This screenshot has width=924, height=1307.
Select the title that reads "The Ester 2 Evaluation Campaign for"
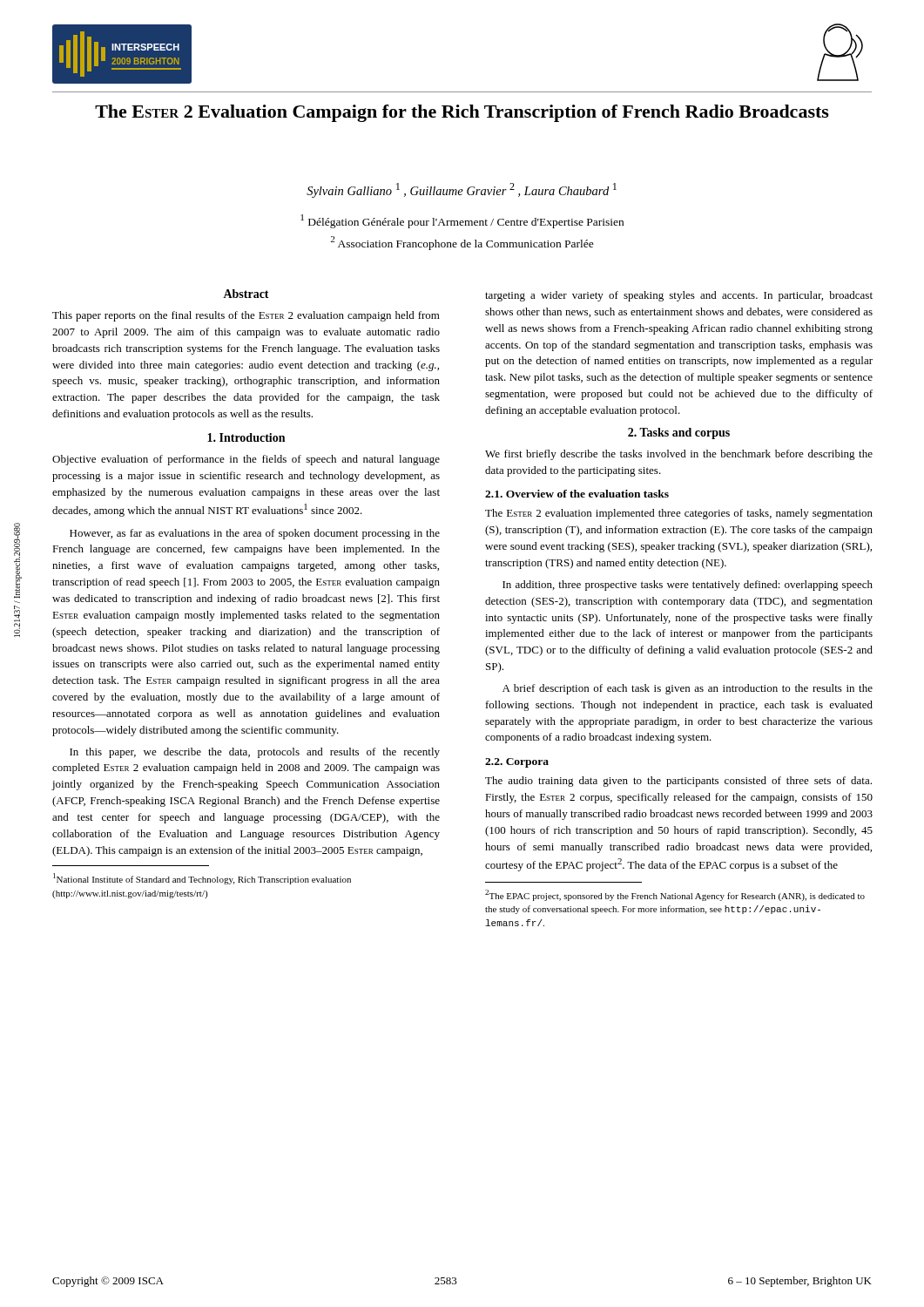pyautogui.click(x=462, y=111)
